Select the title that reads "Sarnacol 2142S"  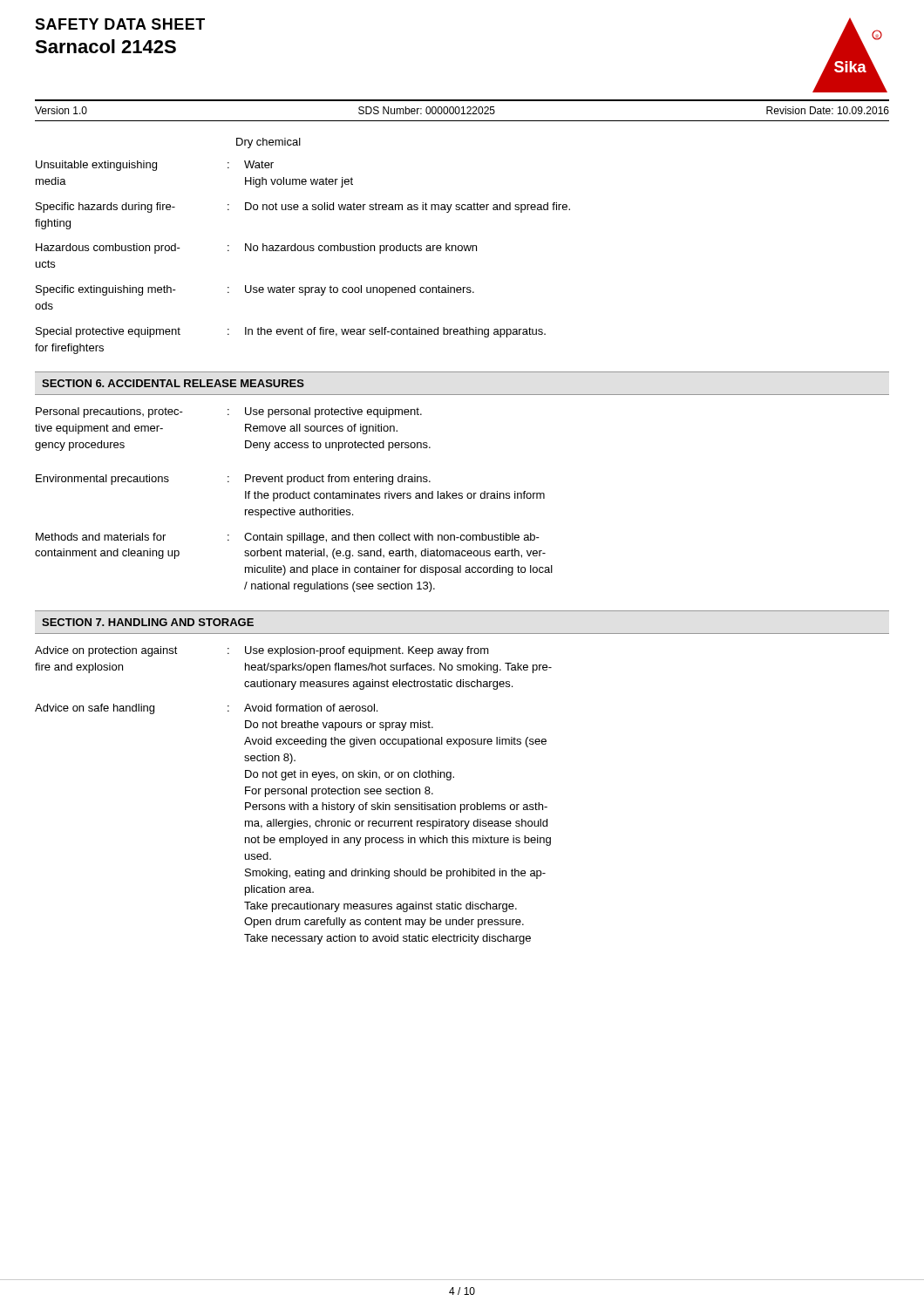click(106, 47)
